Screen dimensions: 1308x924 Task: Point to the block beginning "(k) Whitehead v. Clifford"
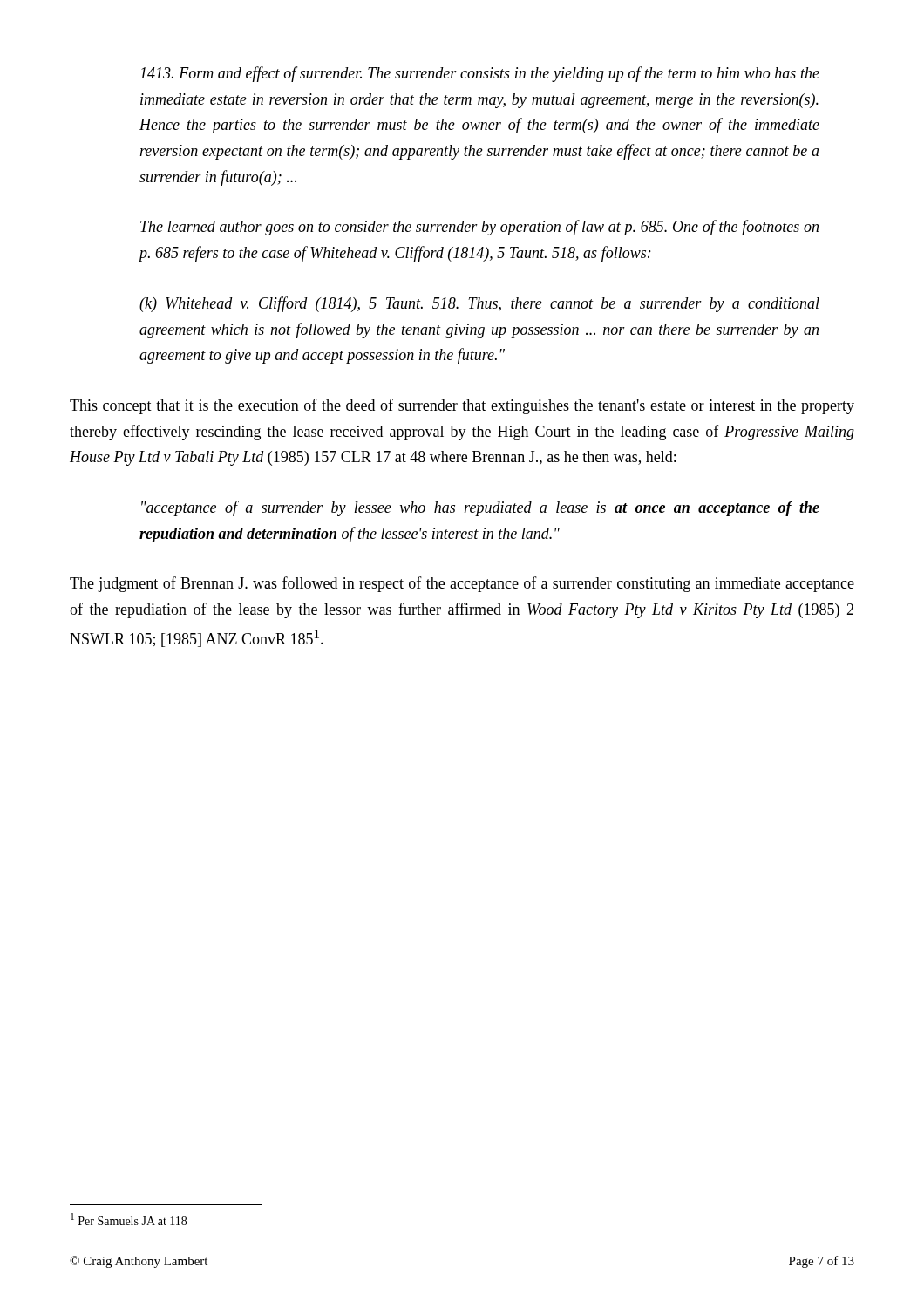[x=479, y=329]
